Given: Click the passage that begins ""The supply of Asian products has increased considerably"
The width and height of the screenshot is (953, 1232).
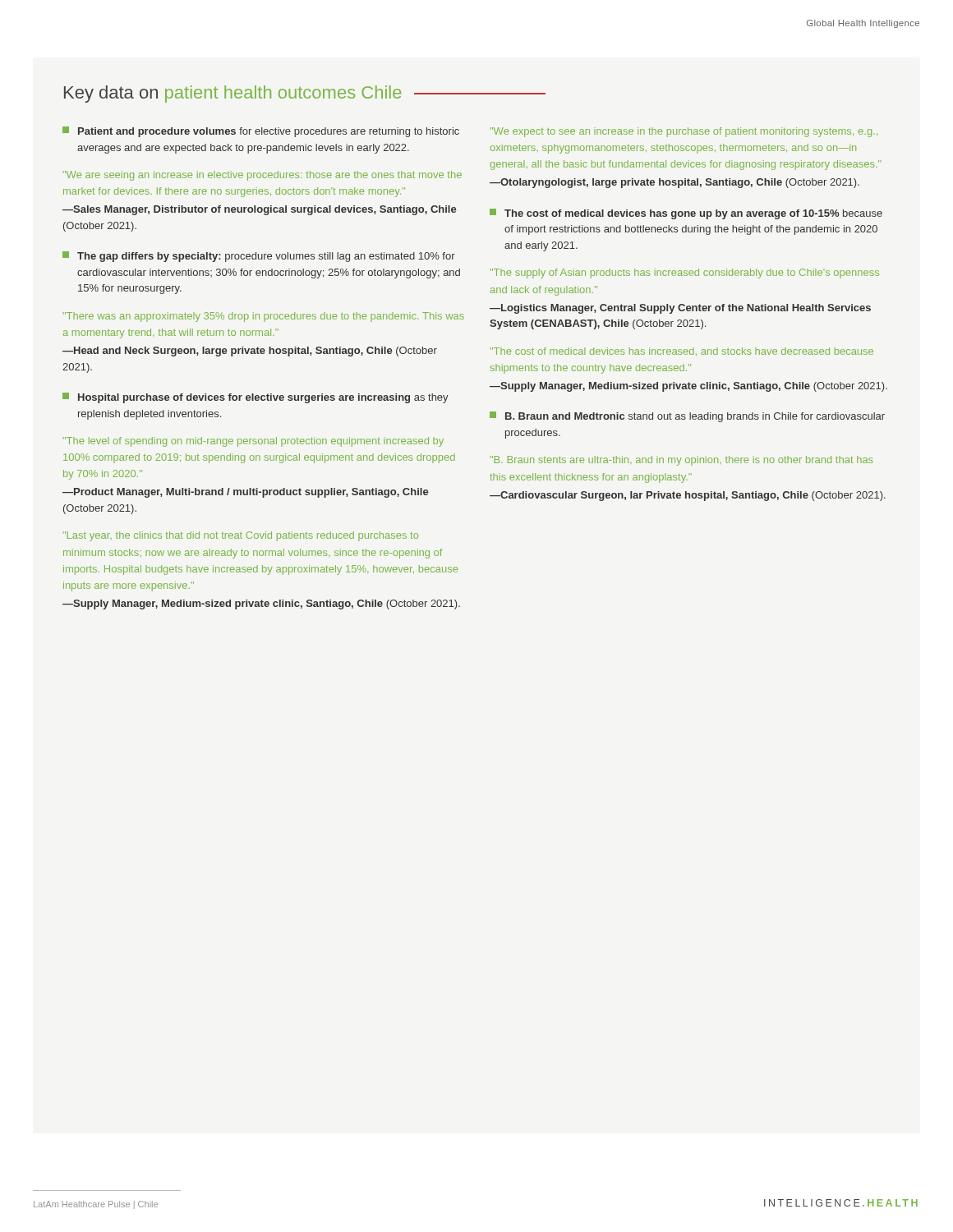Looking at the screenshot, I should click(x=690, y=298).
